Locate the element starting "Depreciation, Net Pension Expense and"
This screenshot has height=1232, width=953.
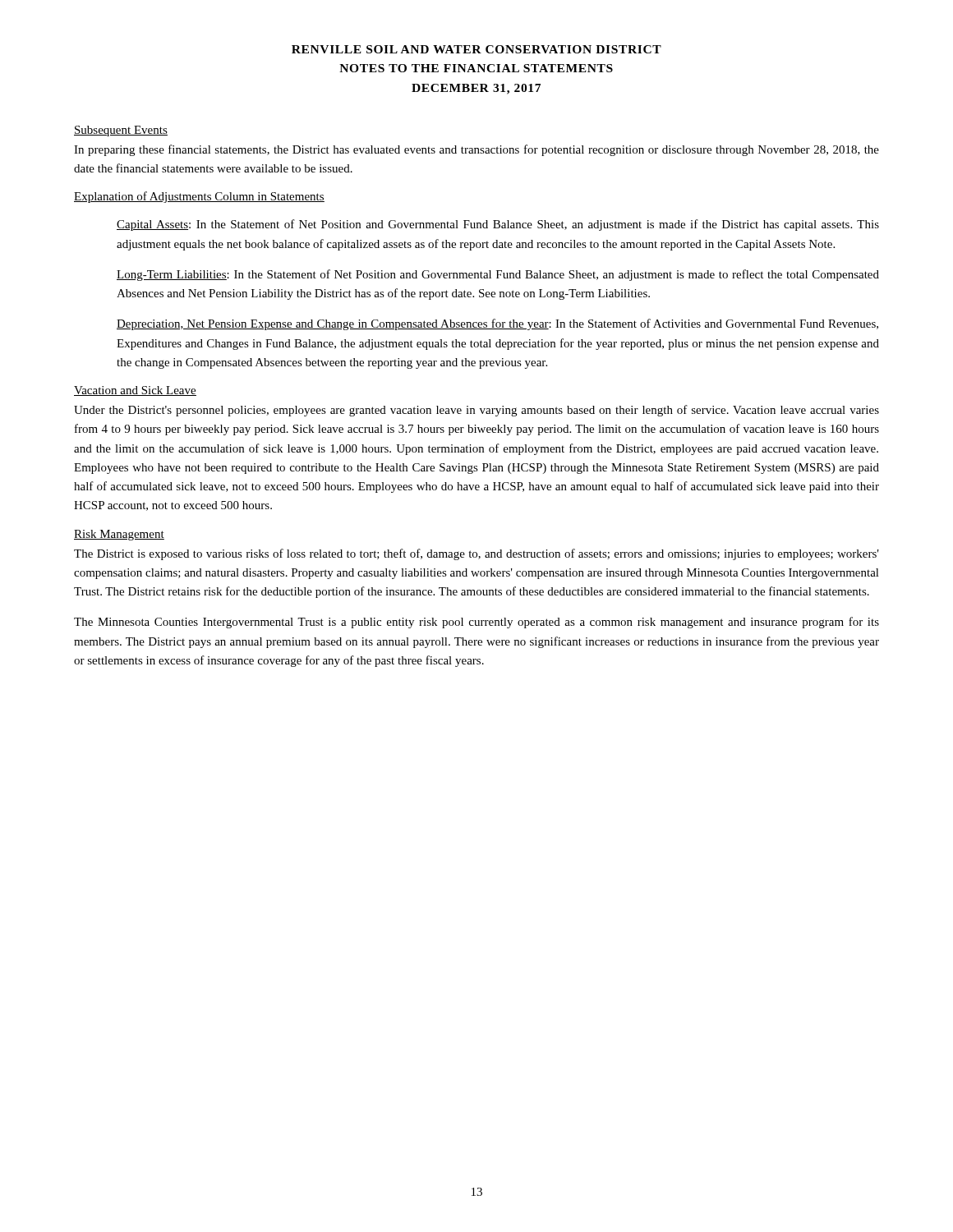(x=498, y=343)
